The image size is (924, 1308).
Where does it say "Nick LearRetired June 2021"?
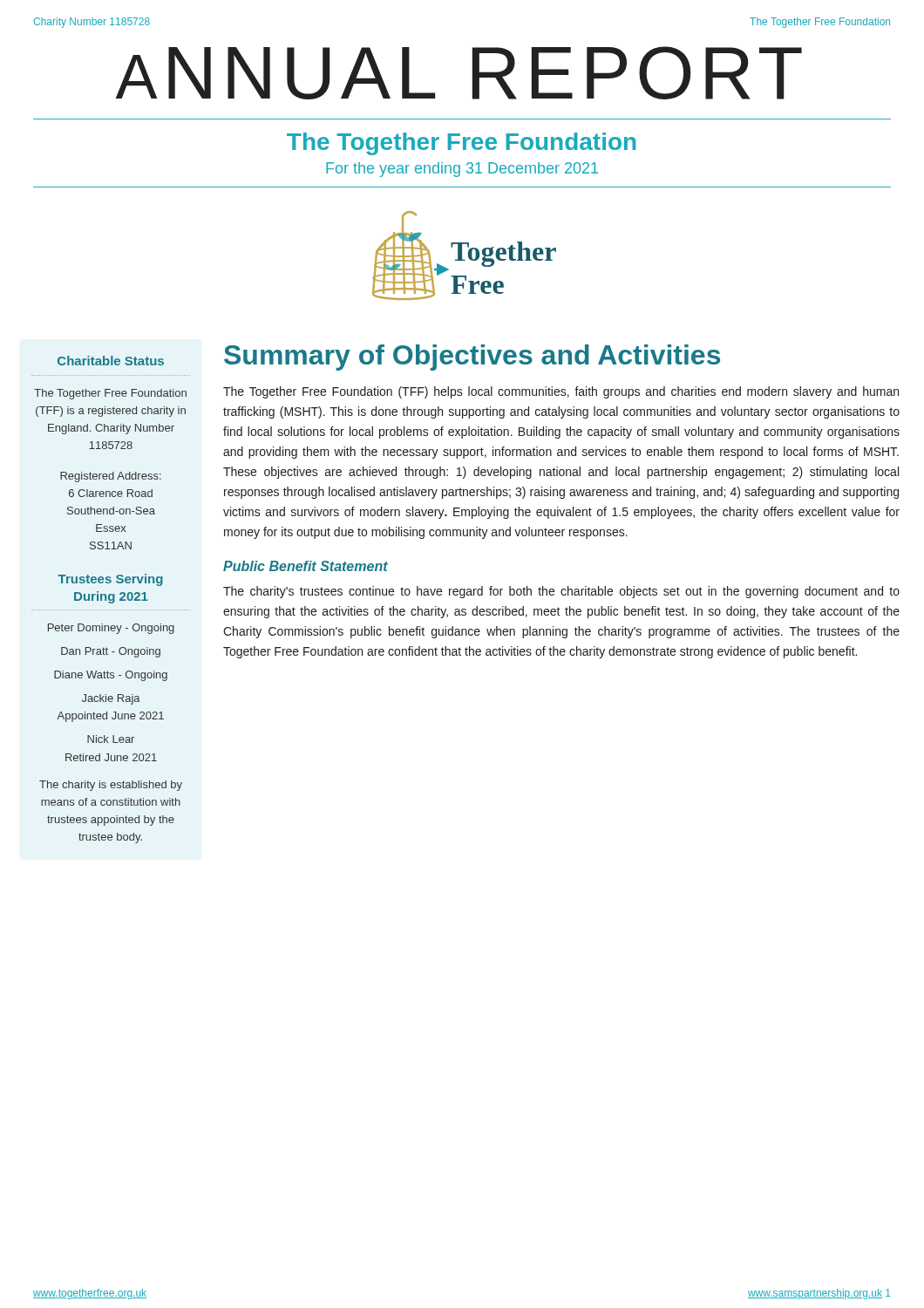(111, 748)
